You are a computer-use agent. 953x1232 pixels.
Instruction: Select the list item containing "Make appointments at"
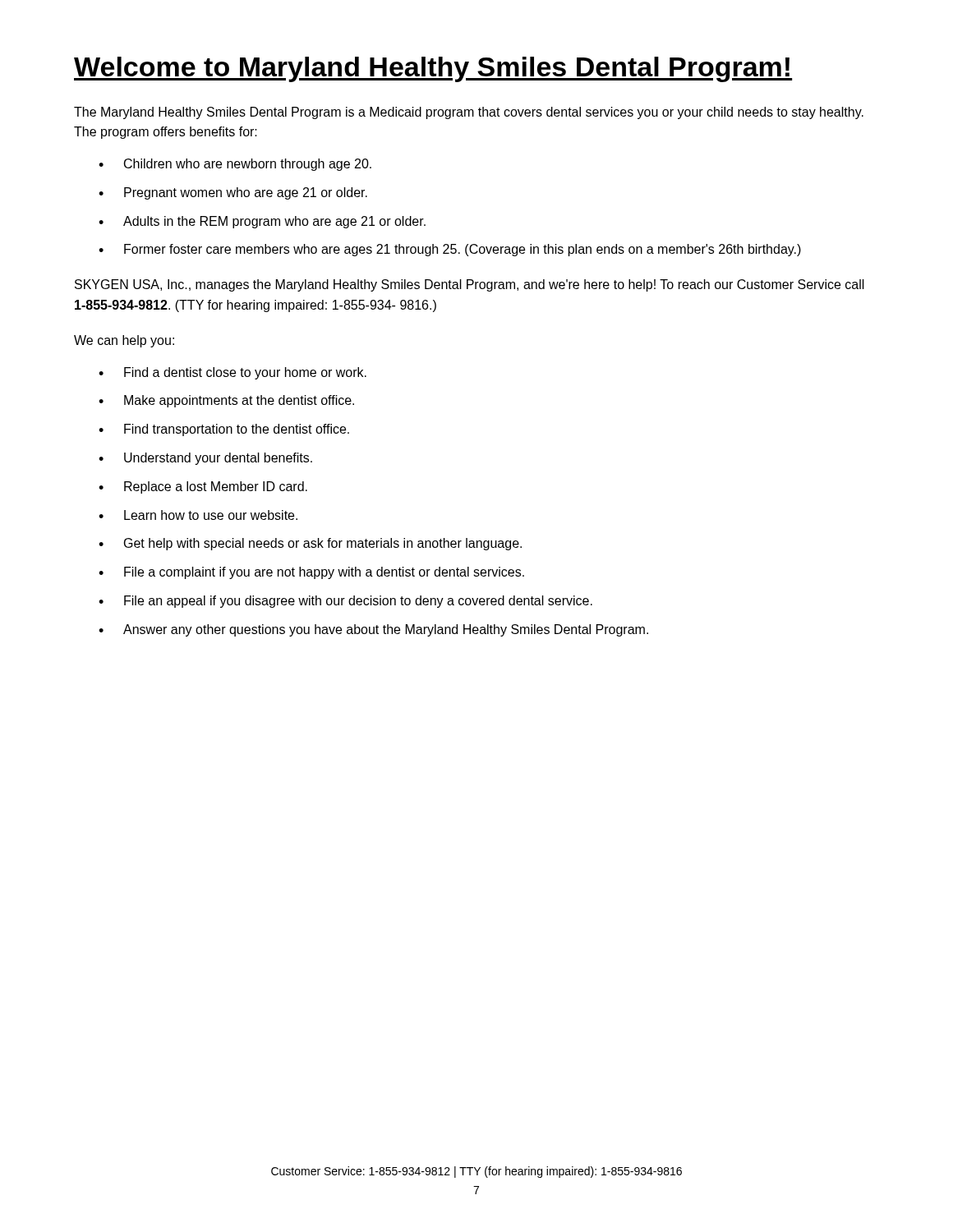click(239, 401)
